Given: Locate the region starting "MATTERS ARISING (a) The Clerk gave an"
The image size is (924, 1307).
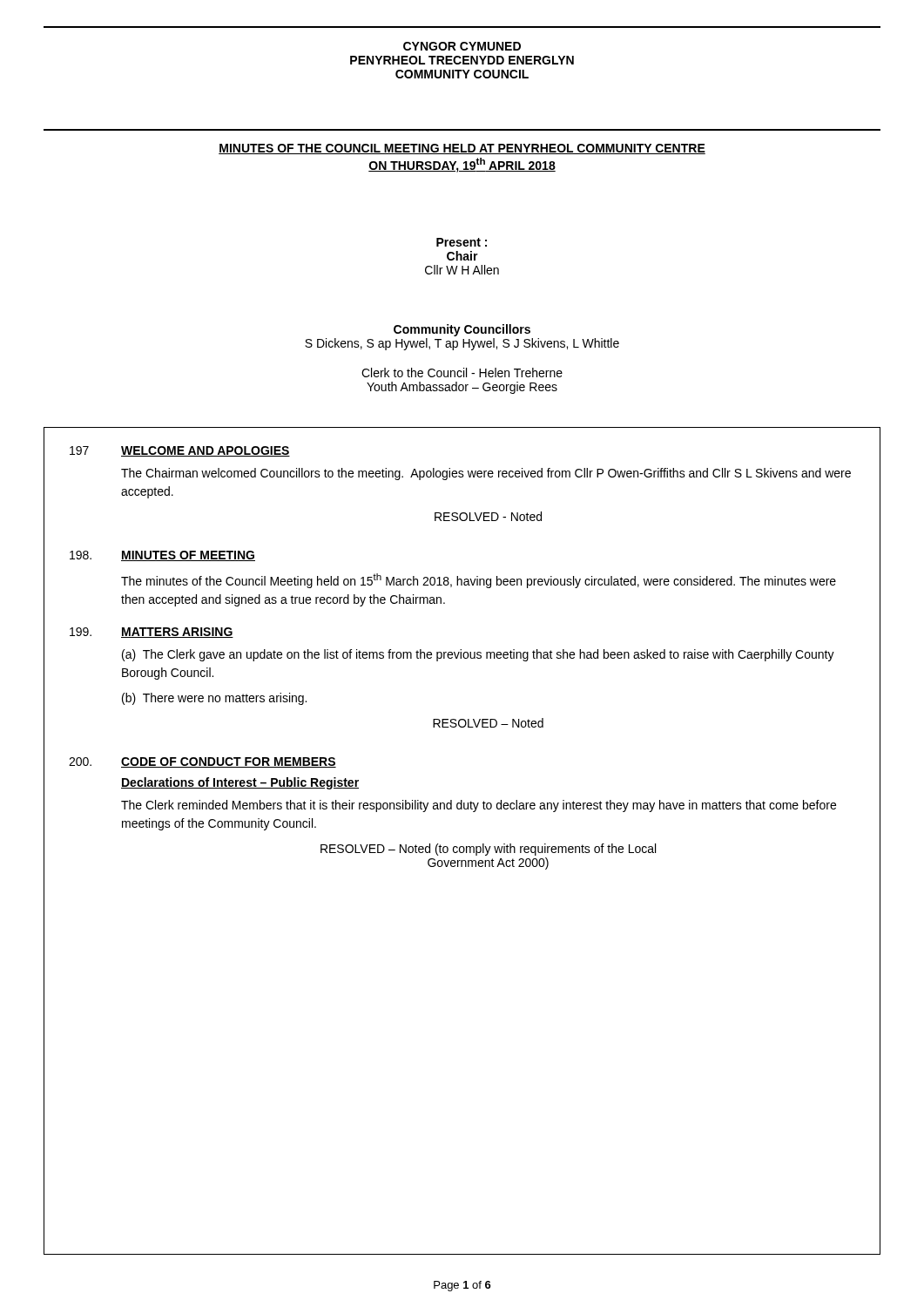Looking at the screenshot, I should (x=177, y=633).
